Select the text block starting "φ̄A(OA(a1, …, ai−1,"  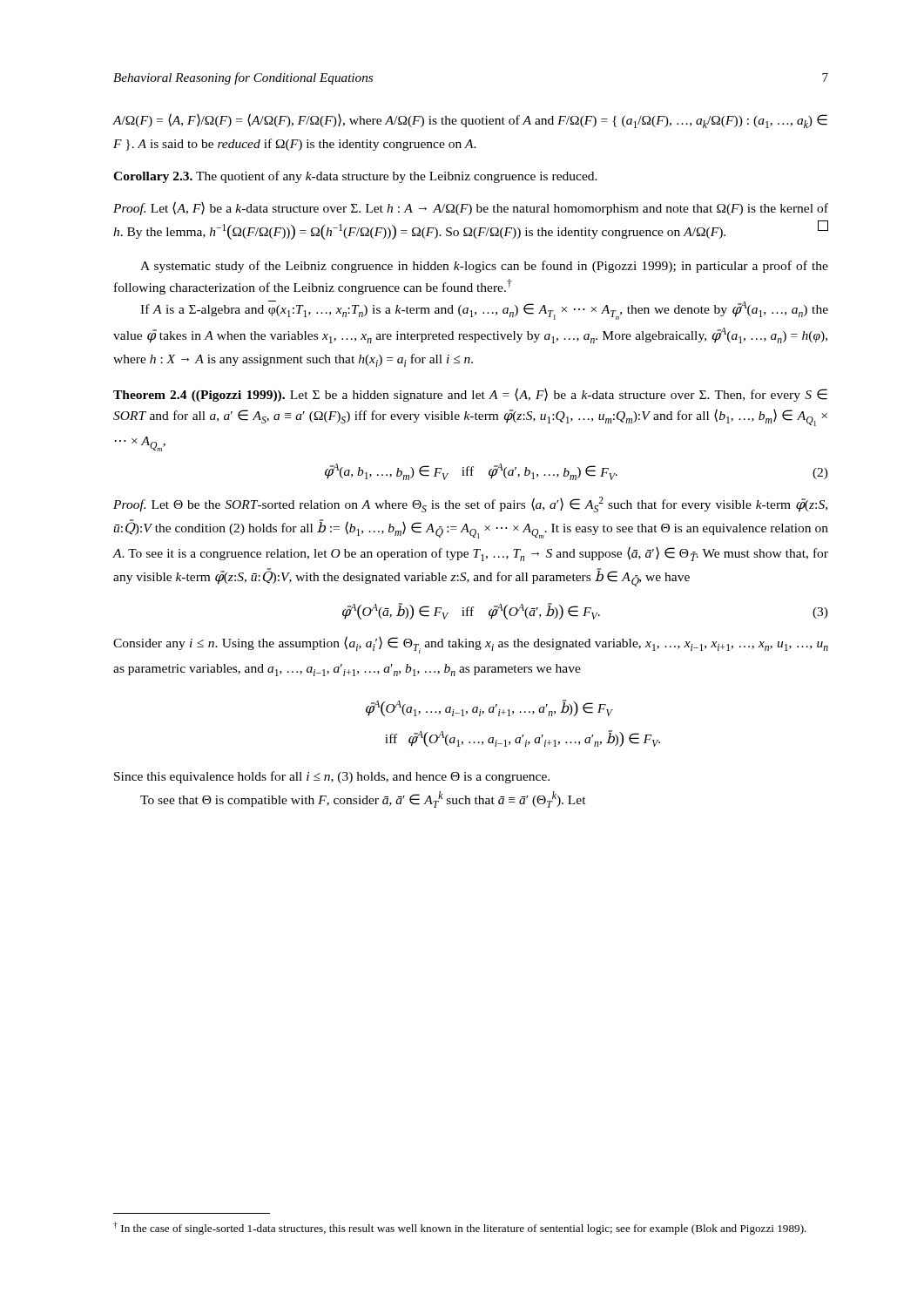(x=488, y=724)
